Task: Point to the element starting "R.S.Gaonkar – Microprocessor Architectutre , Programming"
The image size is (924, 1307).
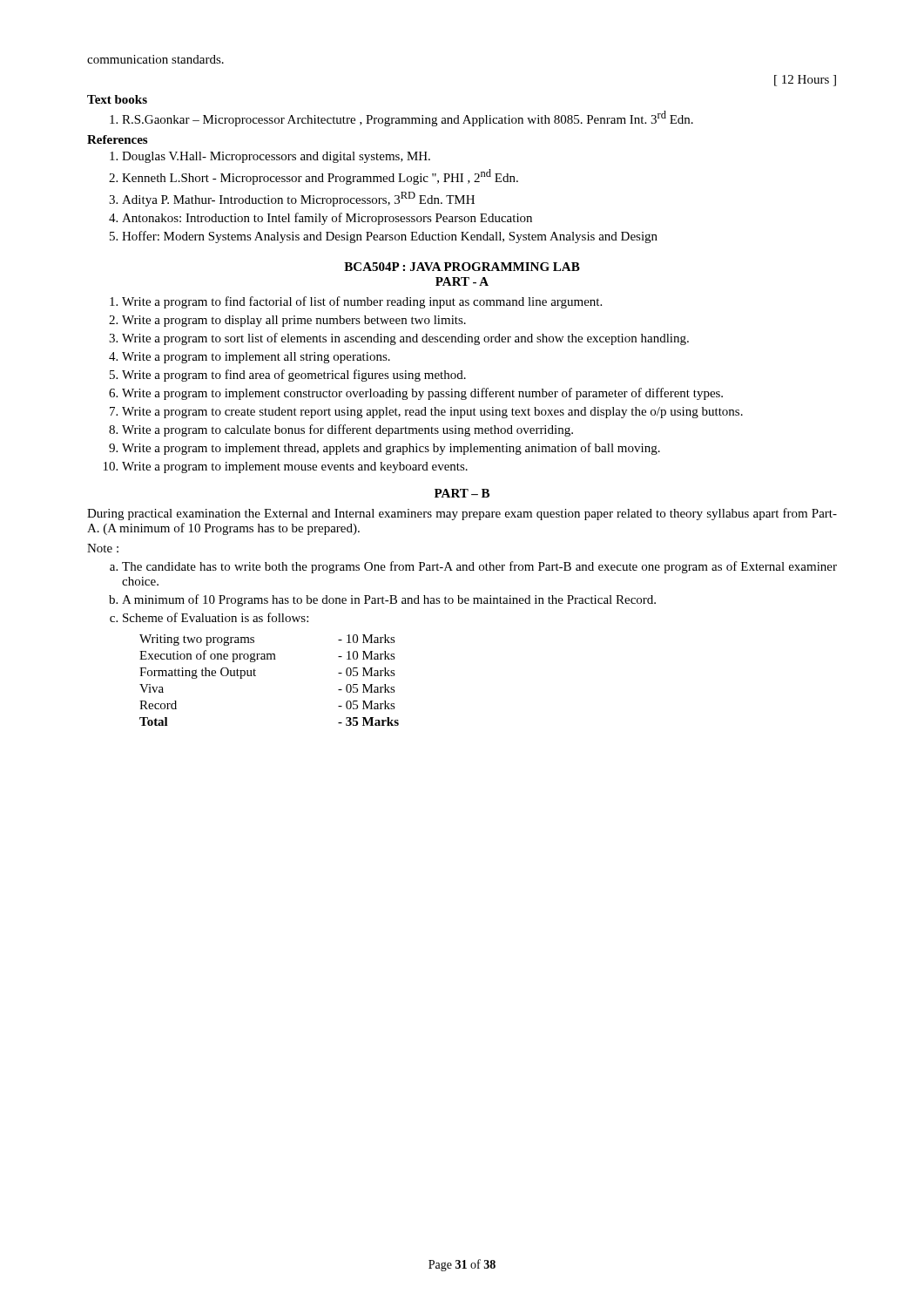Action: [x=408, y=118]
